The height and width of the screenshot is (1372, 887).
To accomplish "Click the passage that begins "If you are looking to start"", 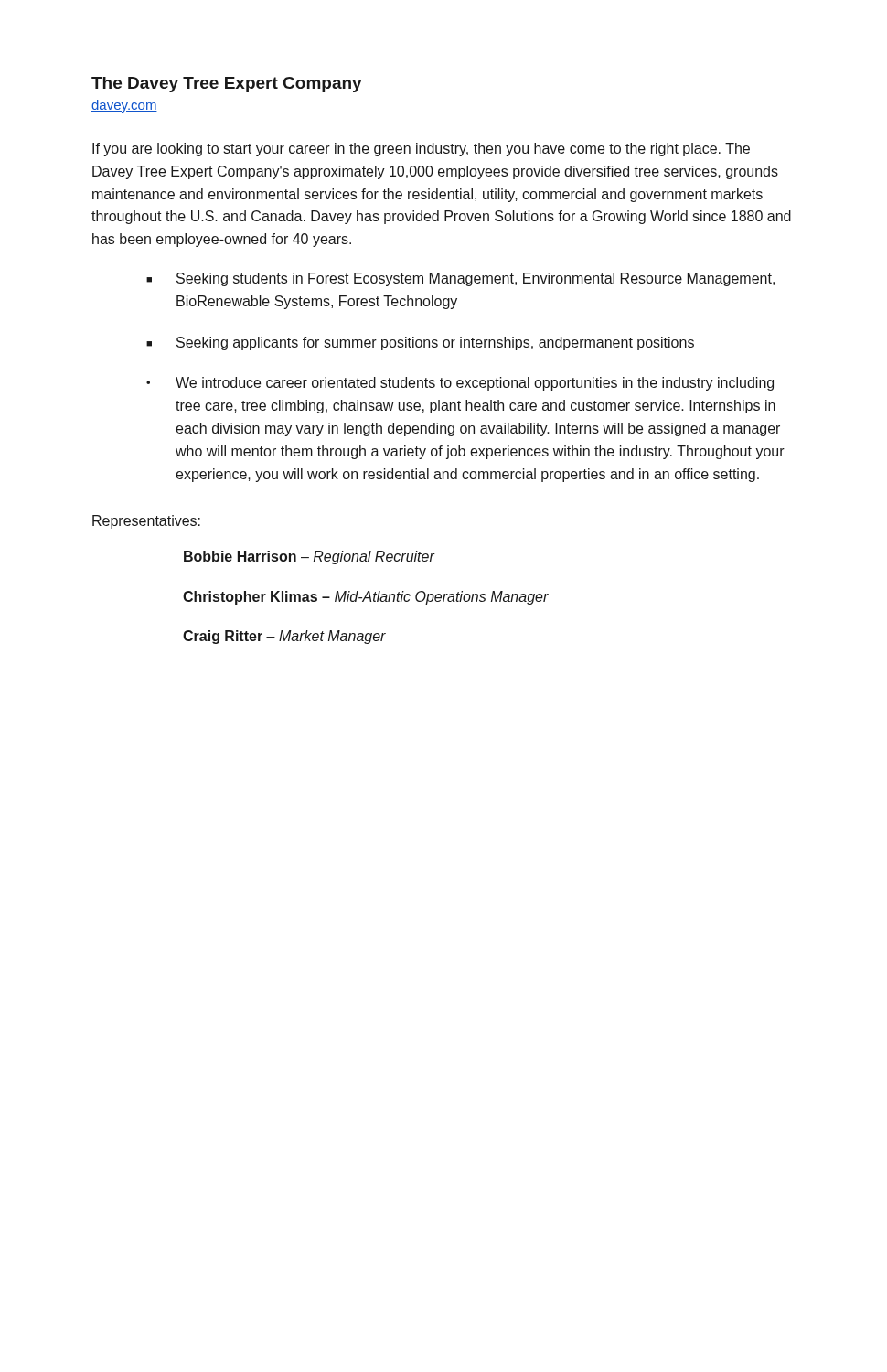I will (444, 195).
